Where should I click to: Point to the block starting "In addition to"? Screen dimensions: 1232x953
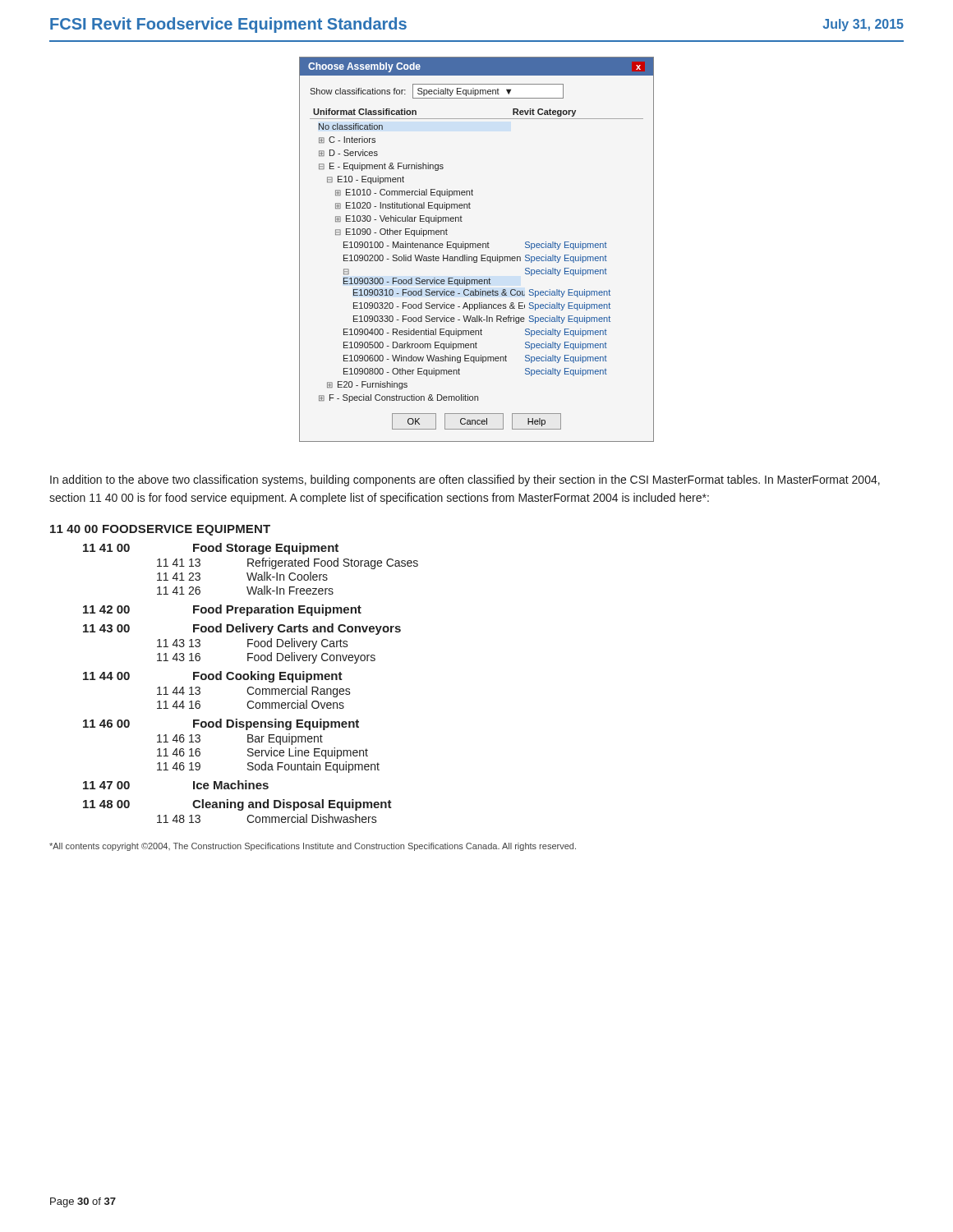(465, 489)
